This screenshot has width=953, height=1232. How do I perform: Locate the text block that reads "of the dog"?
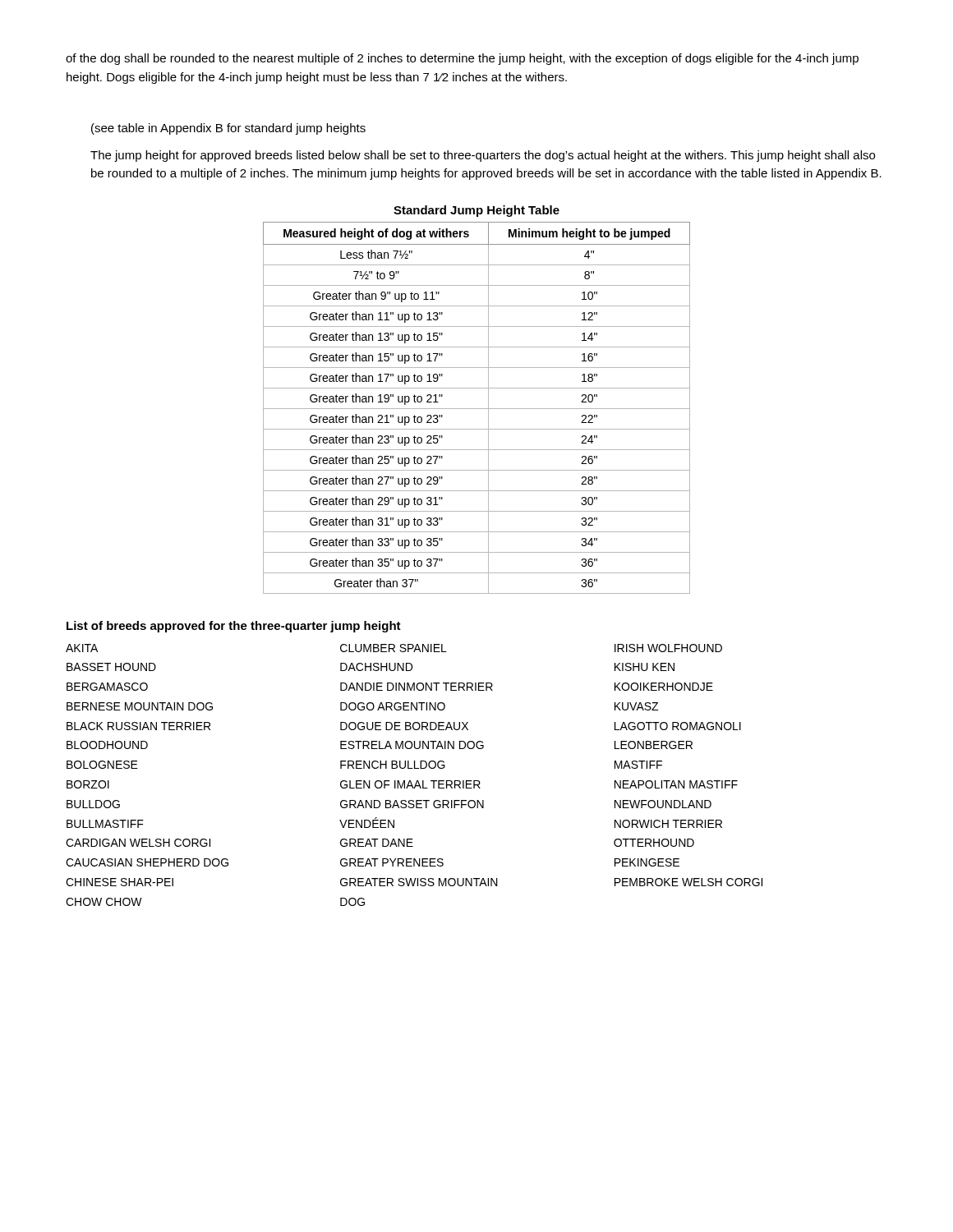[462, 67]
